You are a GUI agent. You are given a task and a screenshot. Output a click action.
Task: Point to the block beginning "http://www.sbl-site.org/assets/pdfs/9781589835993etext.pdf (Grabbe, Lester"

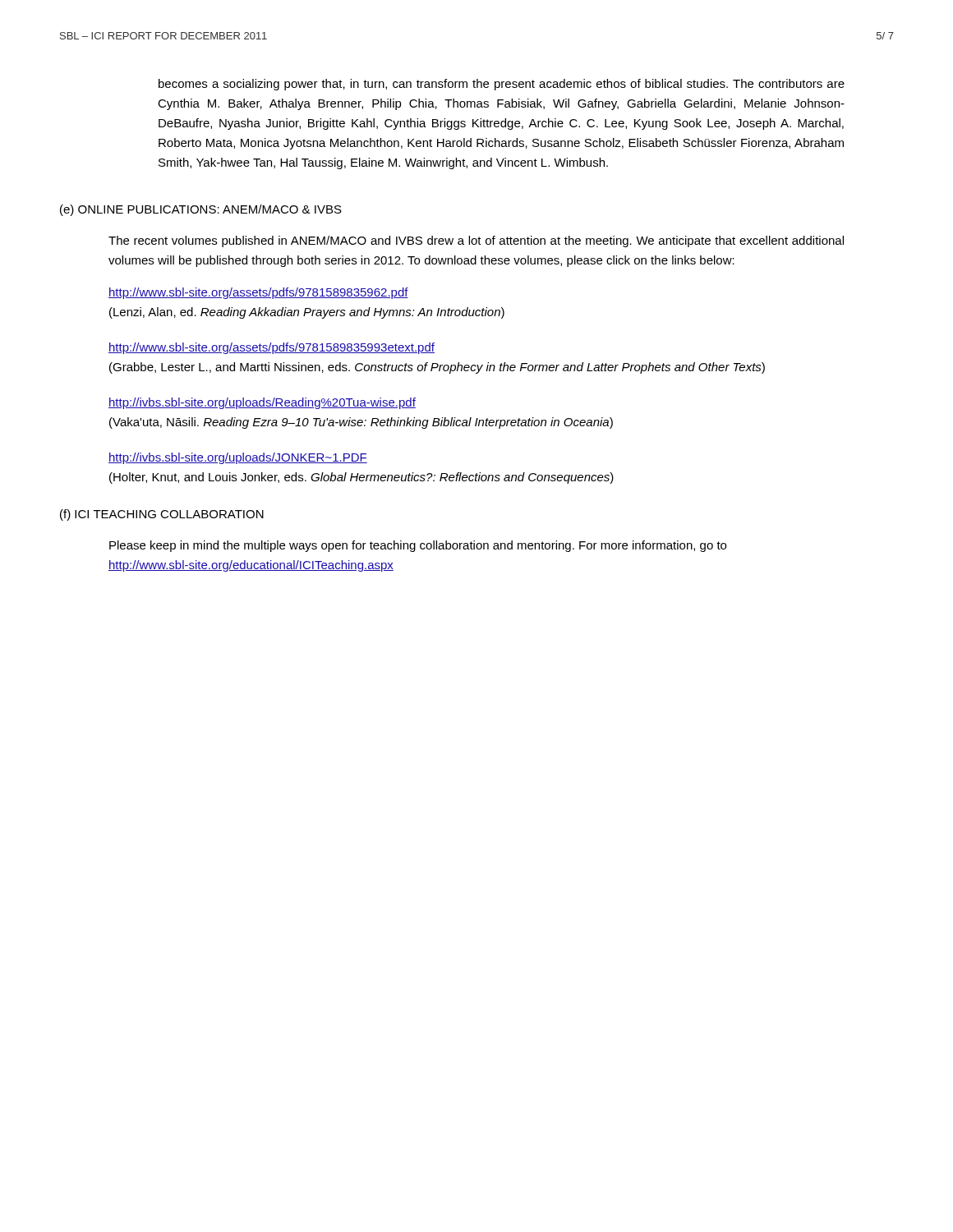(x=476, y=359)
